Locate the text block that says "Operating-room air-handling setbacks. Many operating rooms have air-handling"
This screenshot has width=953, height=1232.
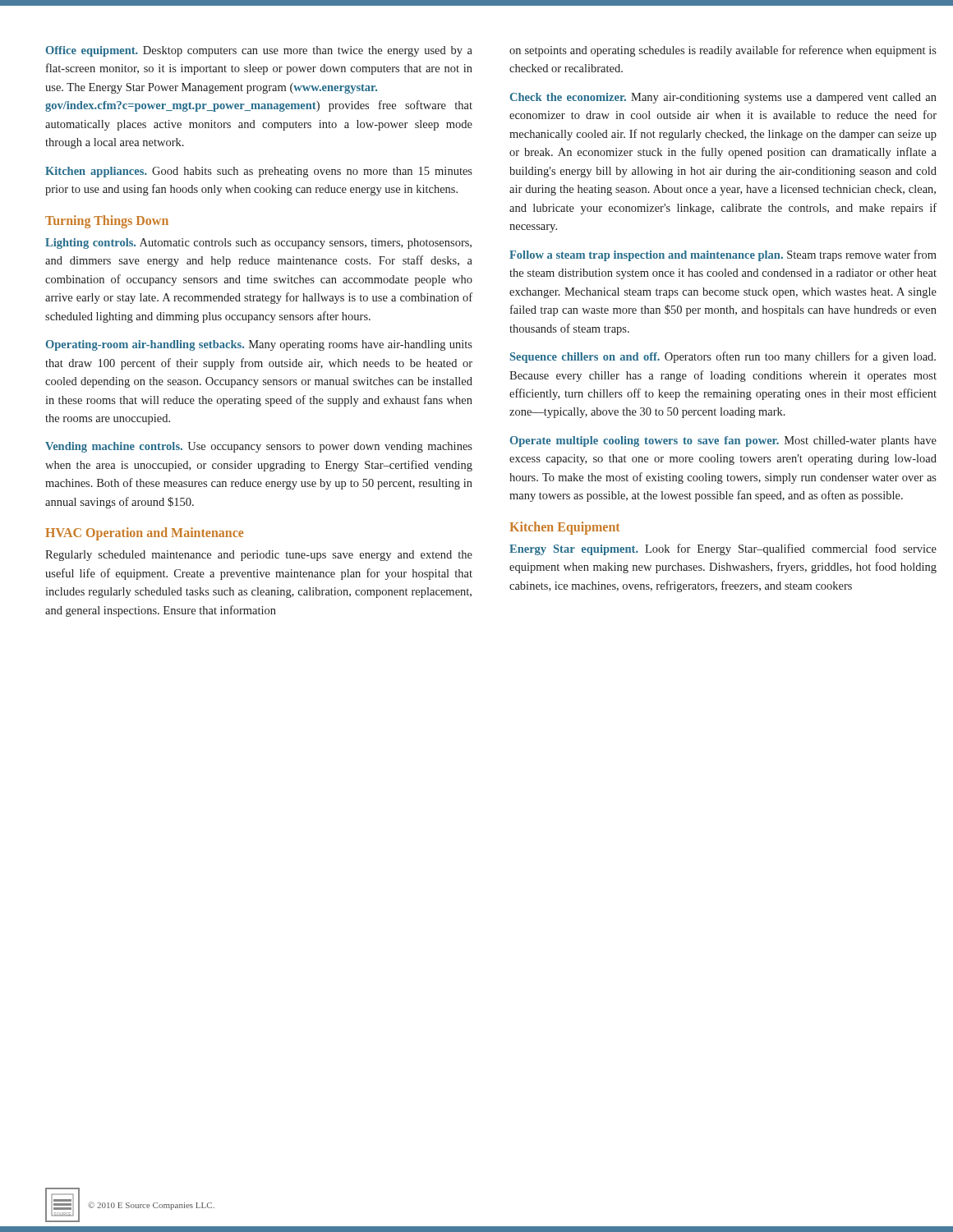click(x=259, y=381)
